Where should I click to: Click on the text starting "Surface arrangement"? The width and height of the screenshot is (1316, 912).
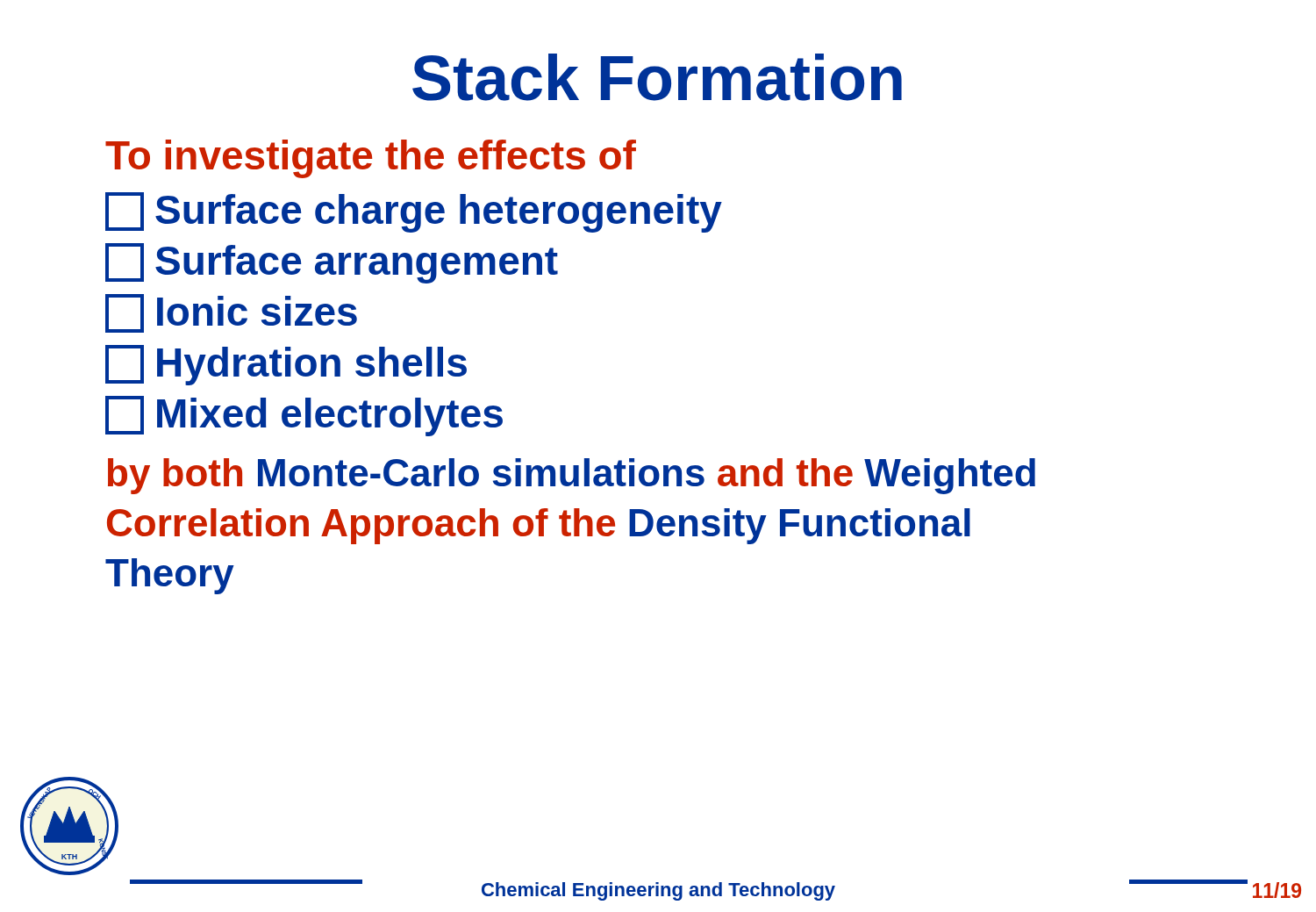point(332,261)
